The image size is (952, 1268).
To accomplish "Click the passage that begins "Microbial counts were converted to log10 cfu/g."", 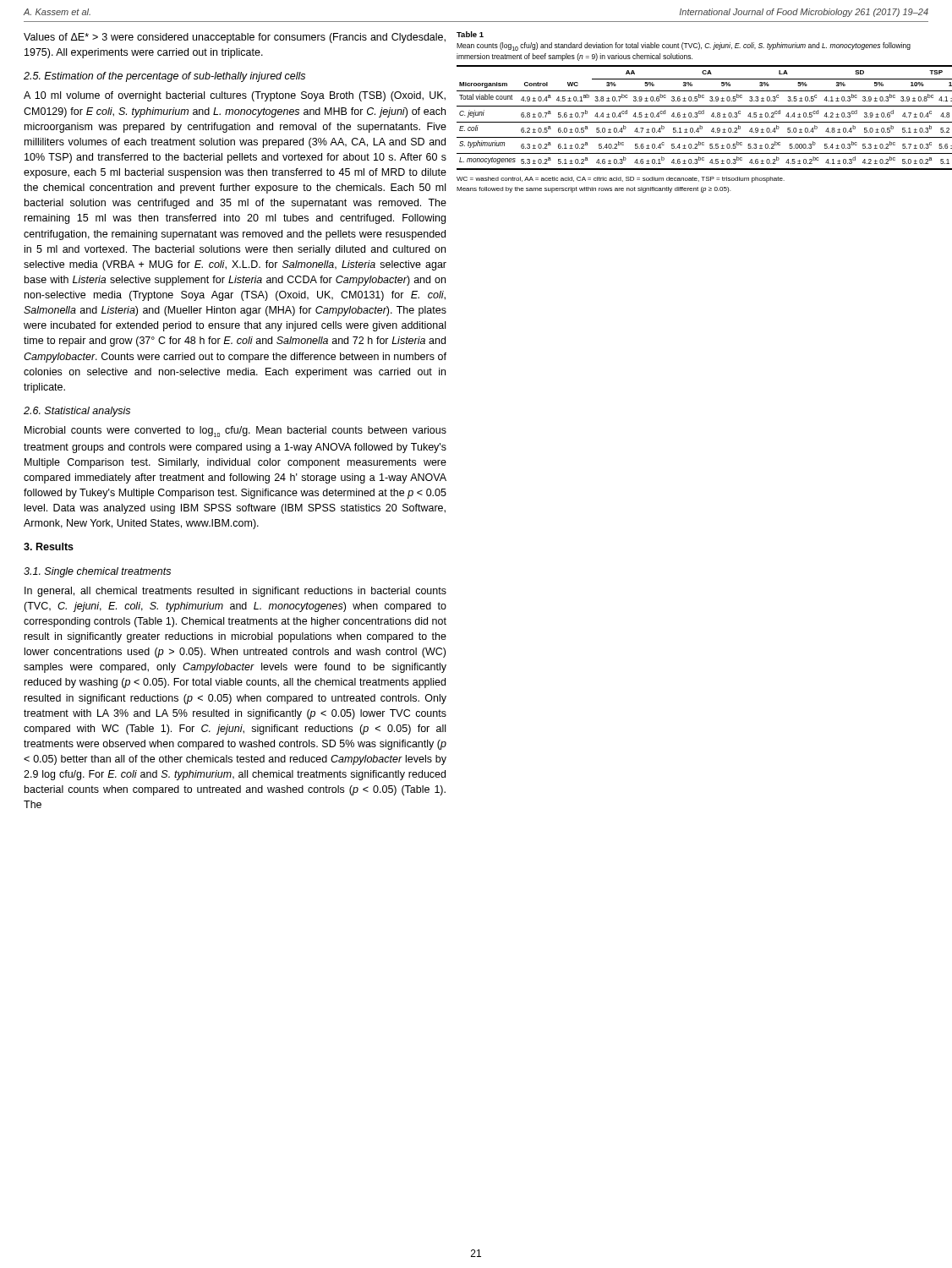I will [235, 477].
